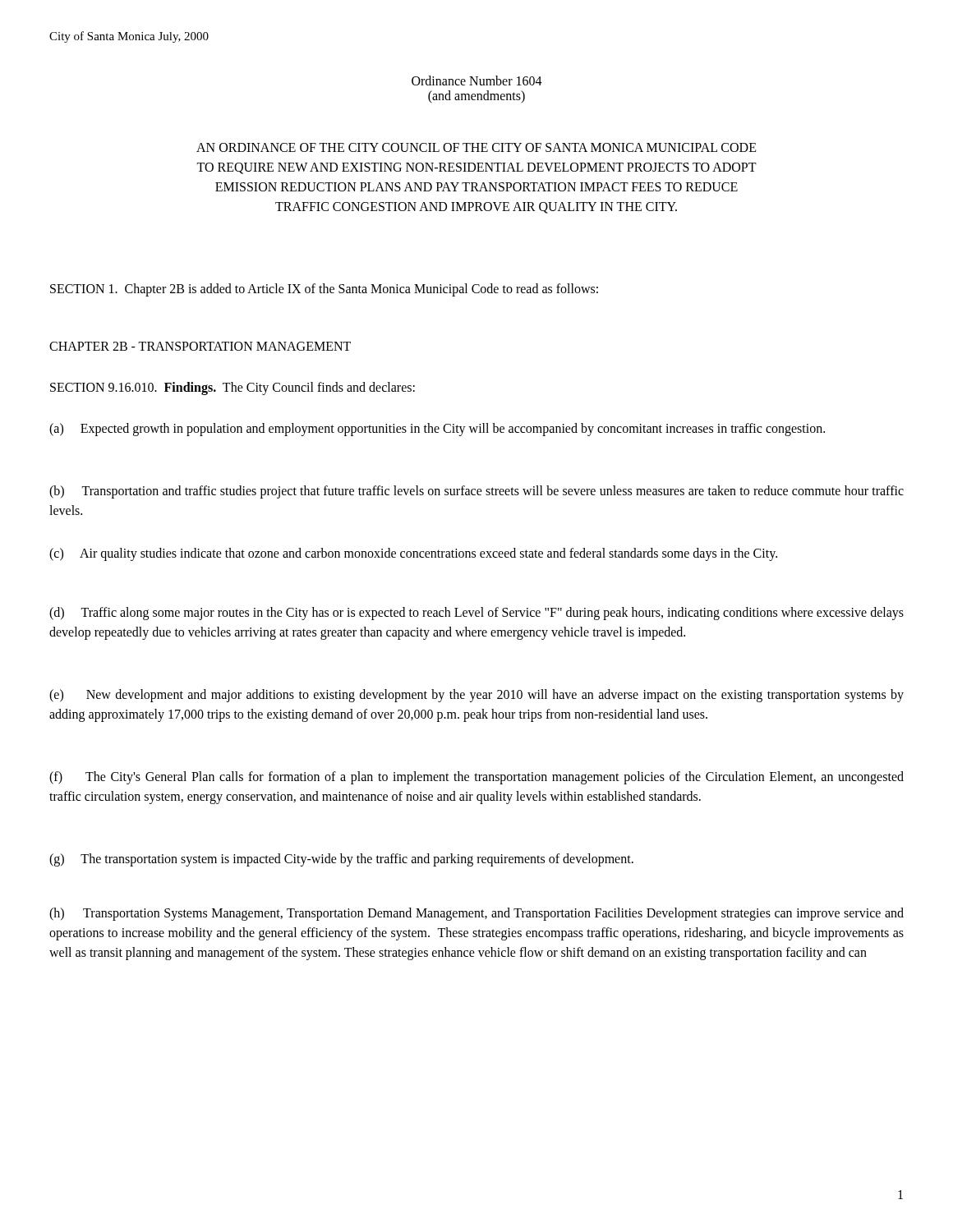Click on the region starting "AN ORDINANCE OF THE CITY COUNCIL"
953x1232 pixels.
(x=476, y=177)
